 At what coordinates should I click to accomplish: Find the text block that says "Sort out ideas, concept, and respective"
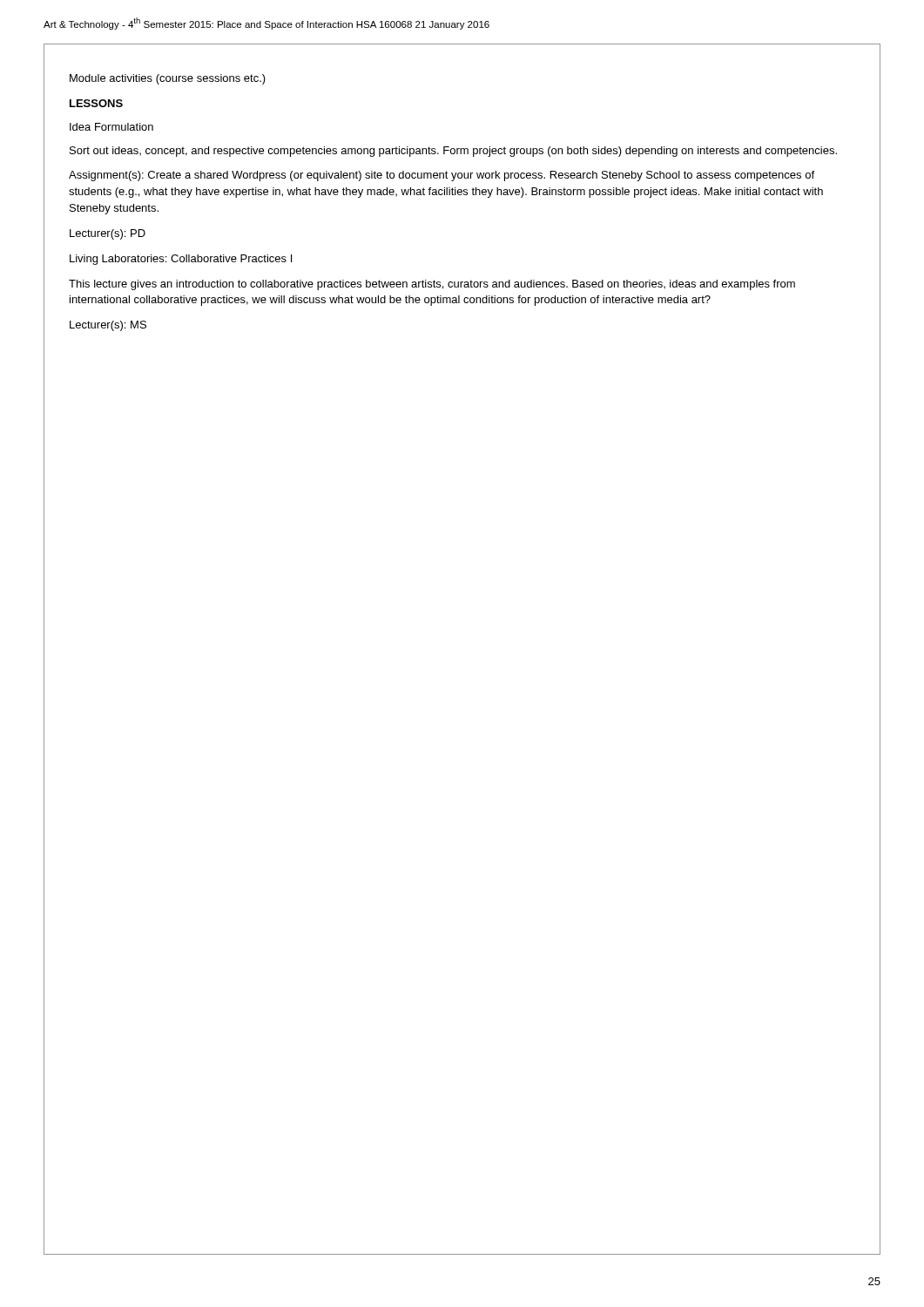[453, 150]
